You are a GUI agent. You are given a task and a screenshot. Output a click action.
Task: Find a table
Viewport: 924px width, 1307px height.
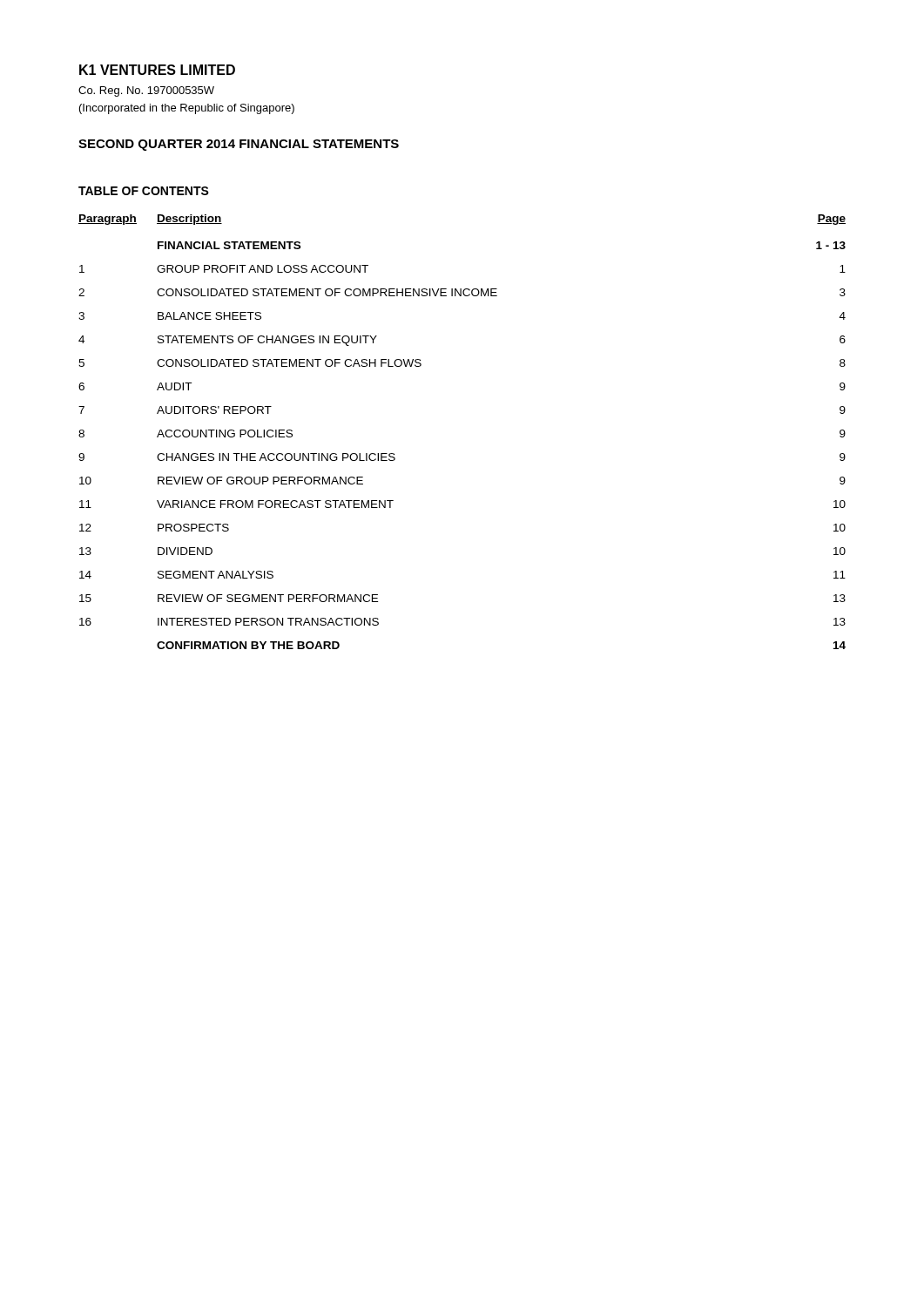pos(462,435)
